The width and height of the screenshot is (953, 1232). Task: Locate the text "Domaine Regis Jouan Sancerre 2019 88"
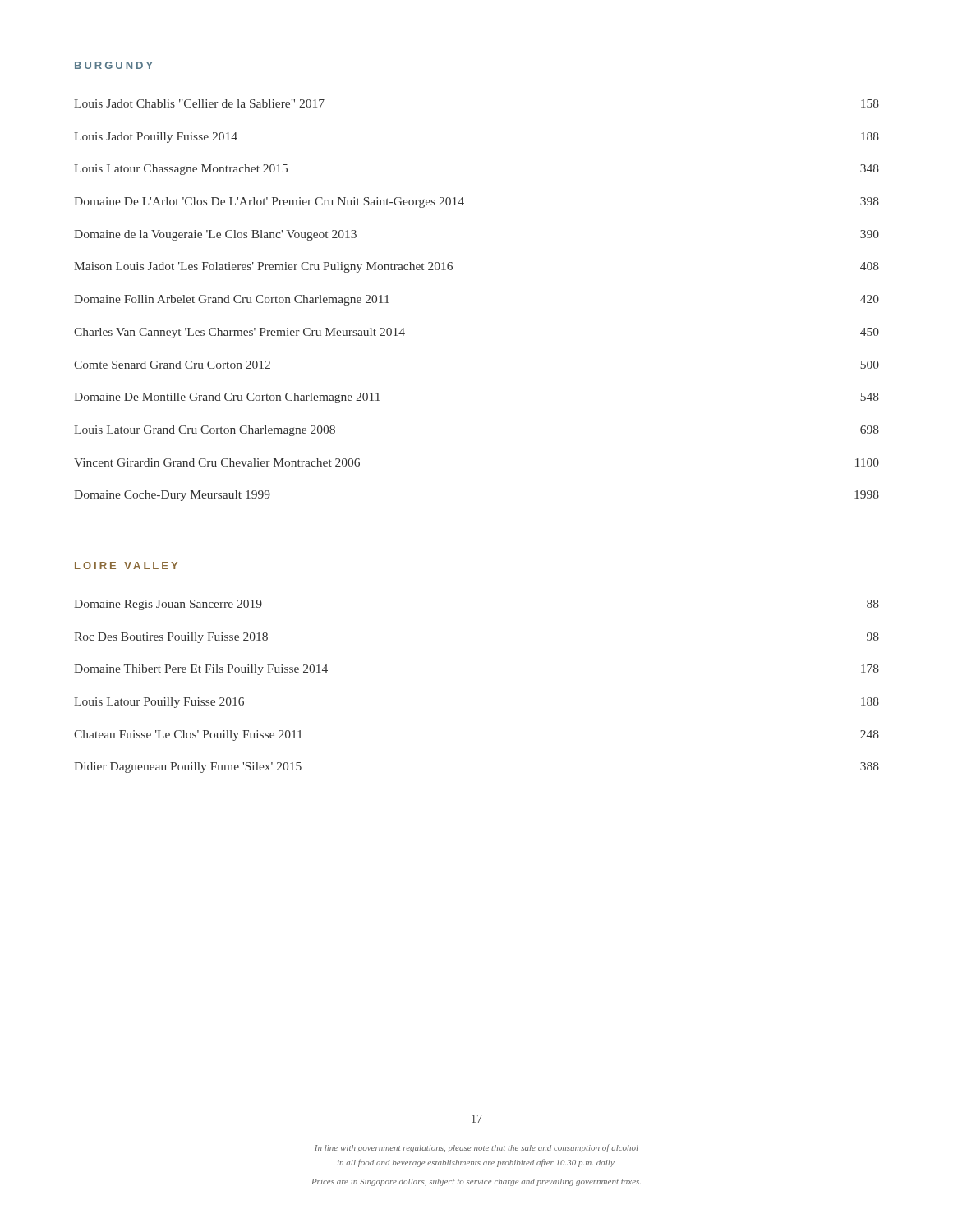point(169,605)
